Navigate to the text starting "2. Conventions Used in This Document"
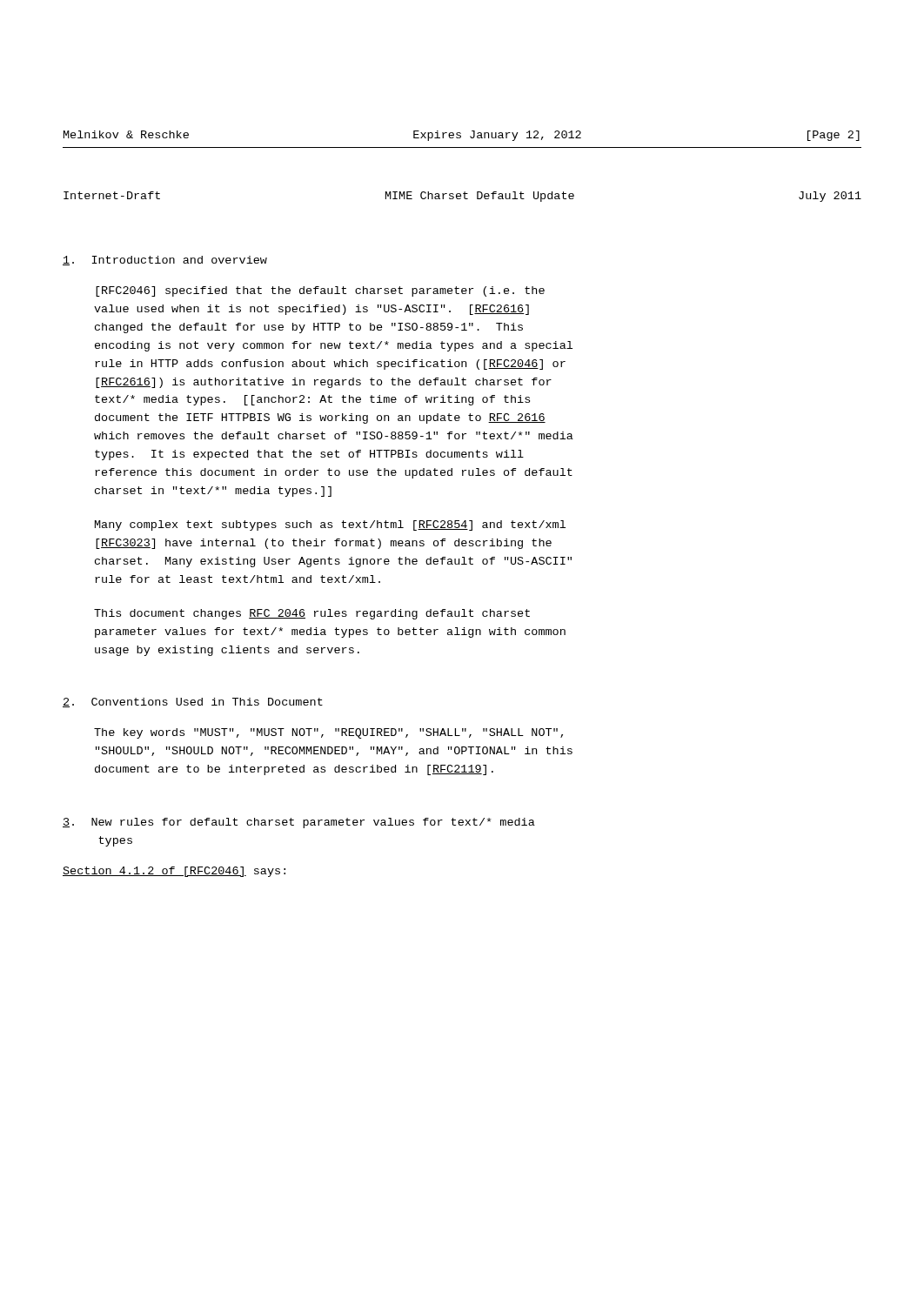Screen dimensions: 1305x924 193,703
